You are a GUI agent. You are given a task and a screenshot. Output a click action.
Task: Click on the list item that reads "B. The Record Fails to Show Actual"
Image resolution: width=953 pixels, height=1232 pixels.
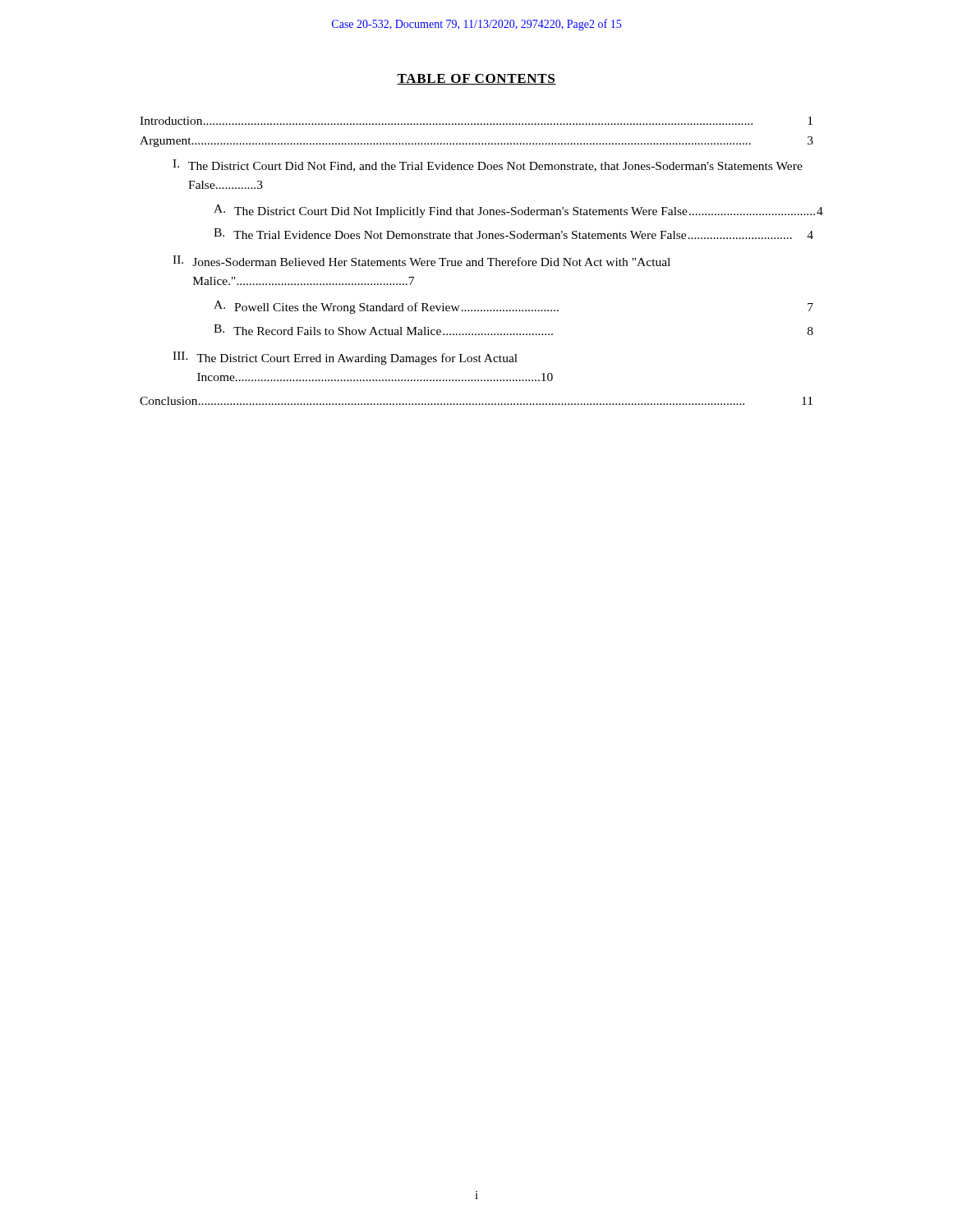[x=476, y=330]
